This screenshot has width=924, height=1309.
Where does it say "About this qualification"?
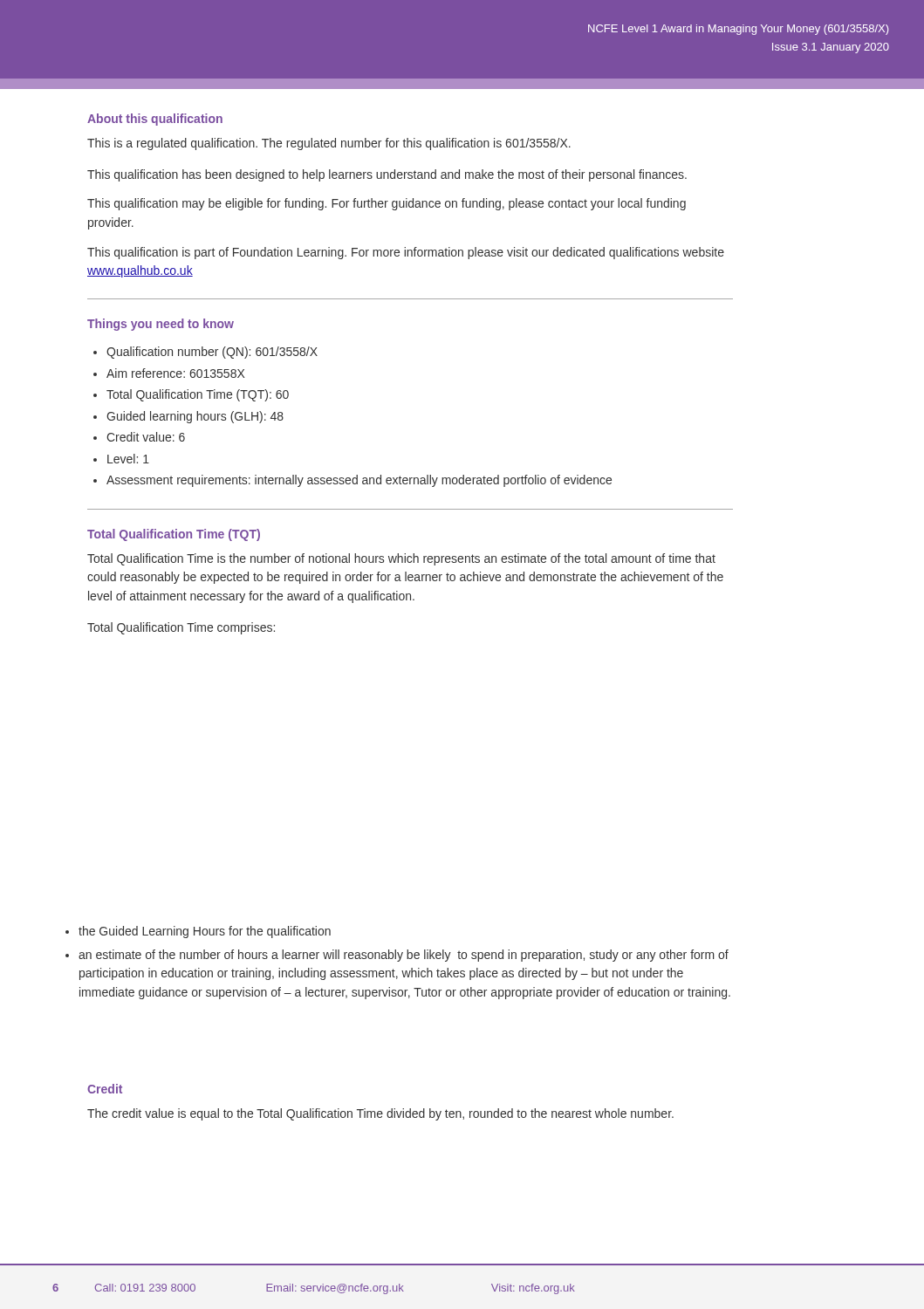pos(155,119)
